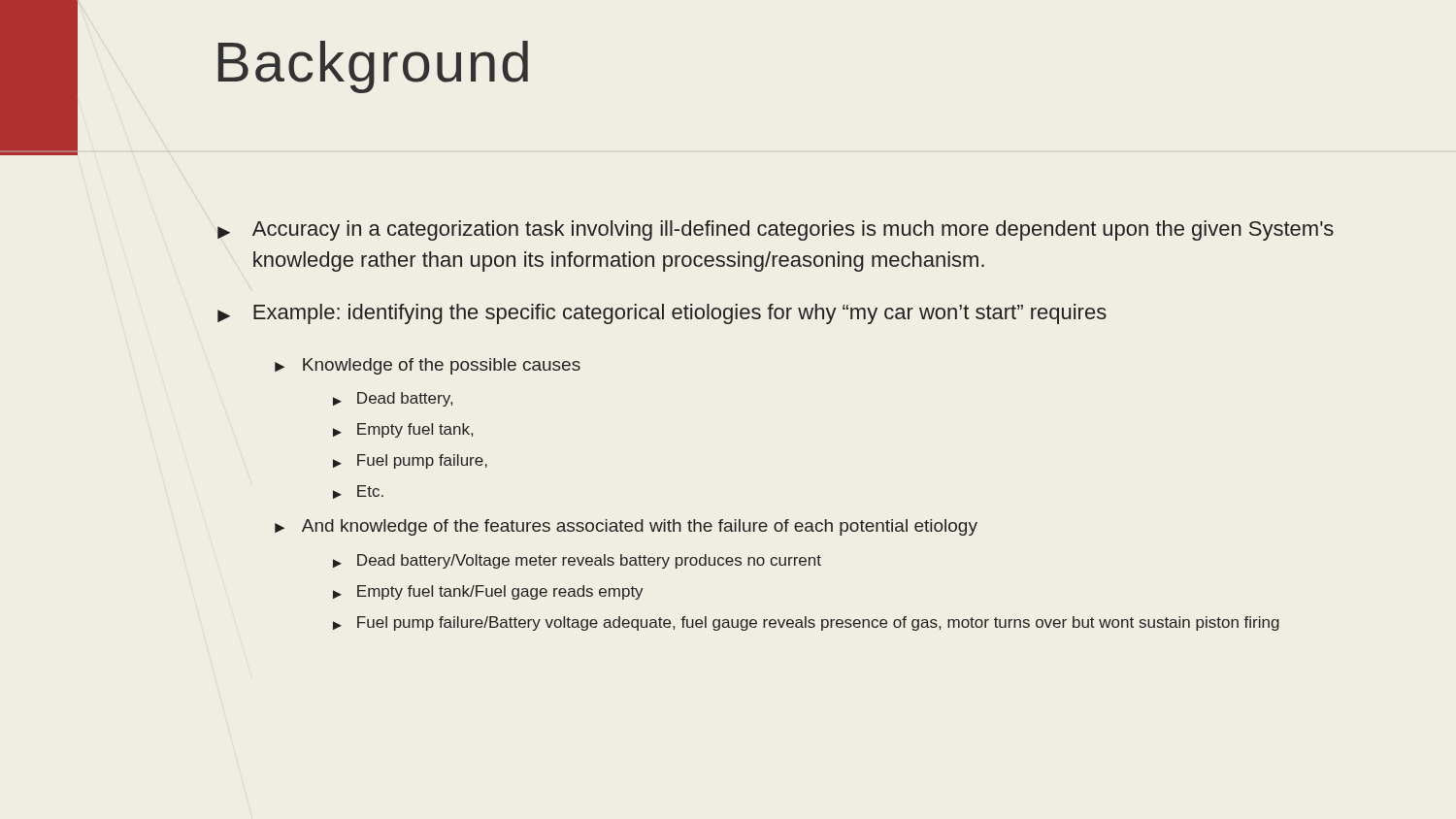Navigate to the text starting "► And knowledge"

coord(625,527)
